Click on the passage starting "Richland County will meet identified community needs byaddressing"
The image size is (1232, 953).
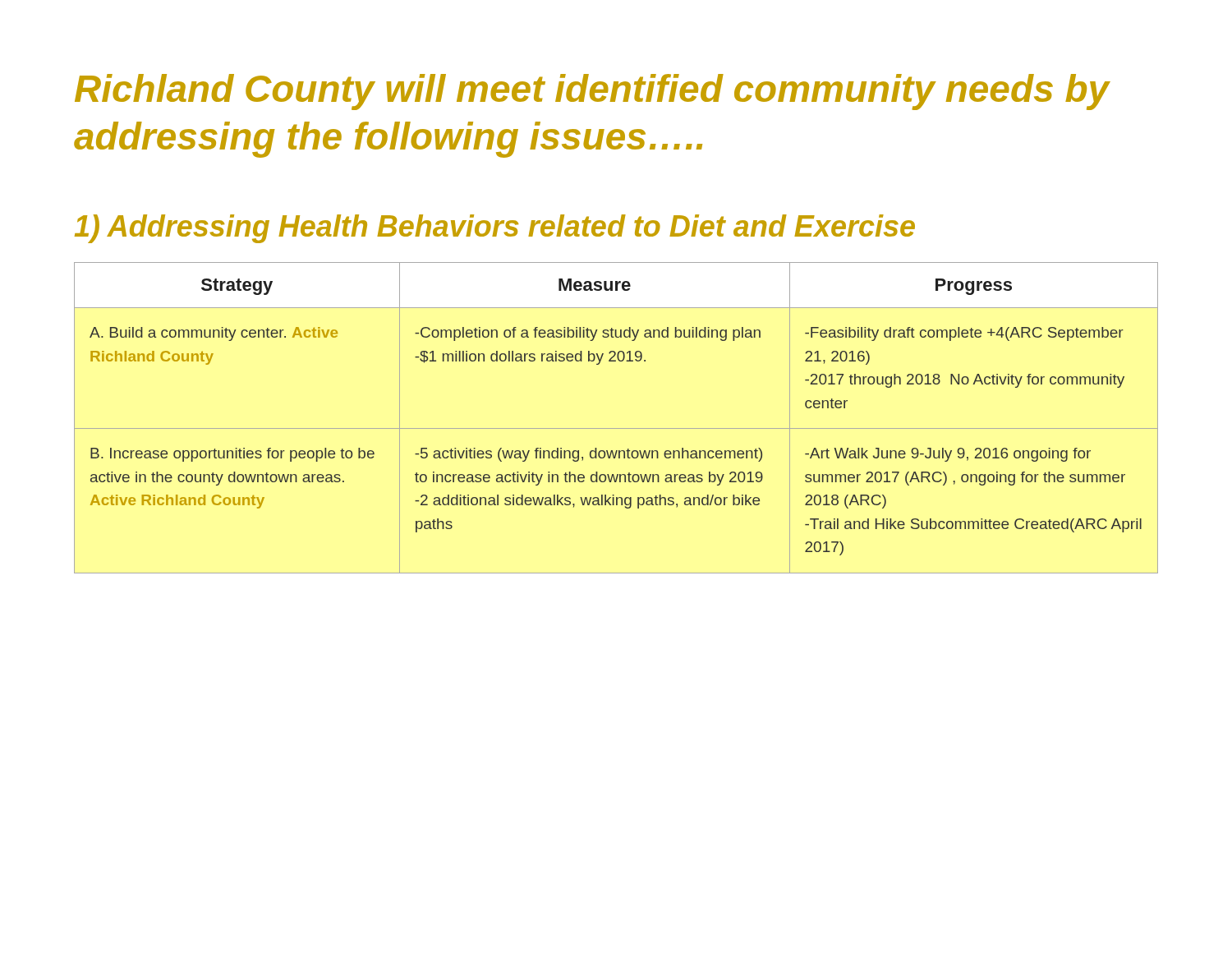(x=616, y=113)
